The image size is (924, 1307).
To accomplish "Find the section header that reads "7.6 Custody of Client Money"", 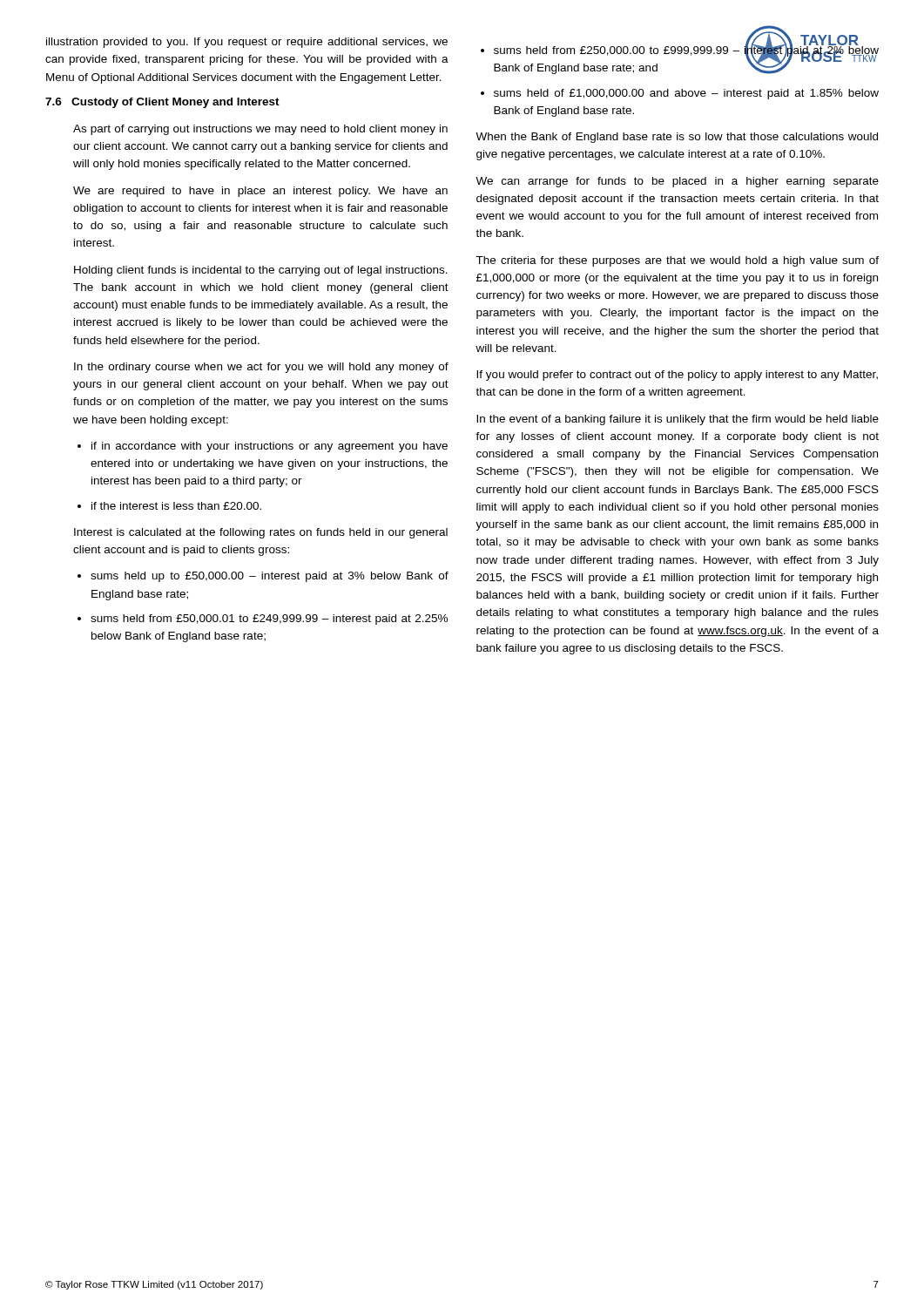I will tap(162, 105).
